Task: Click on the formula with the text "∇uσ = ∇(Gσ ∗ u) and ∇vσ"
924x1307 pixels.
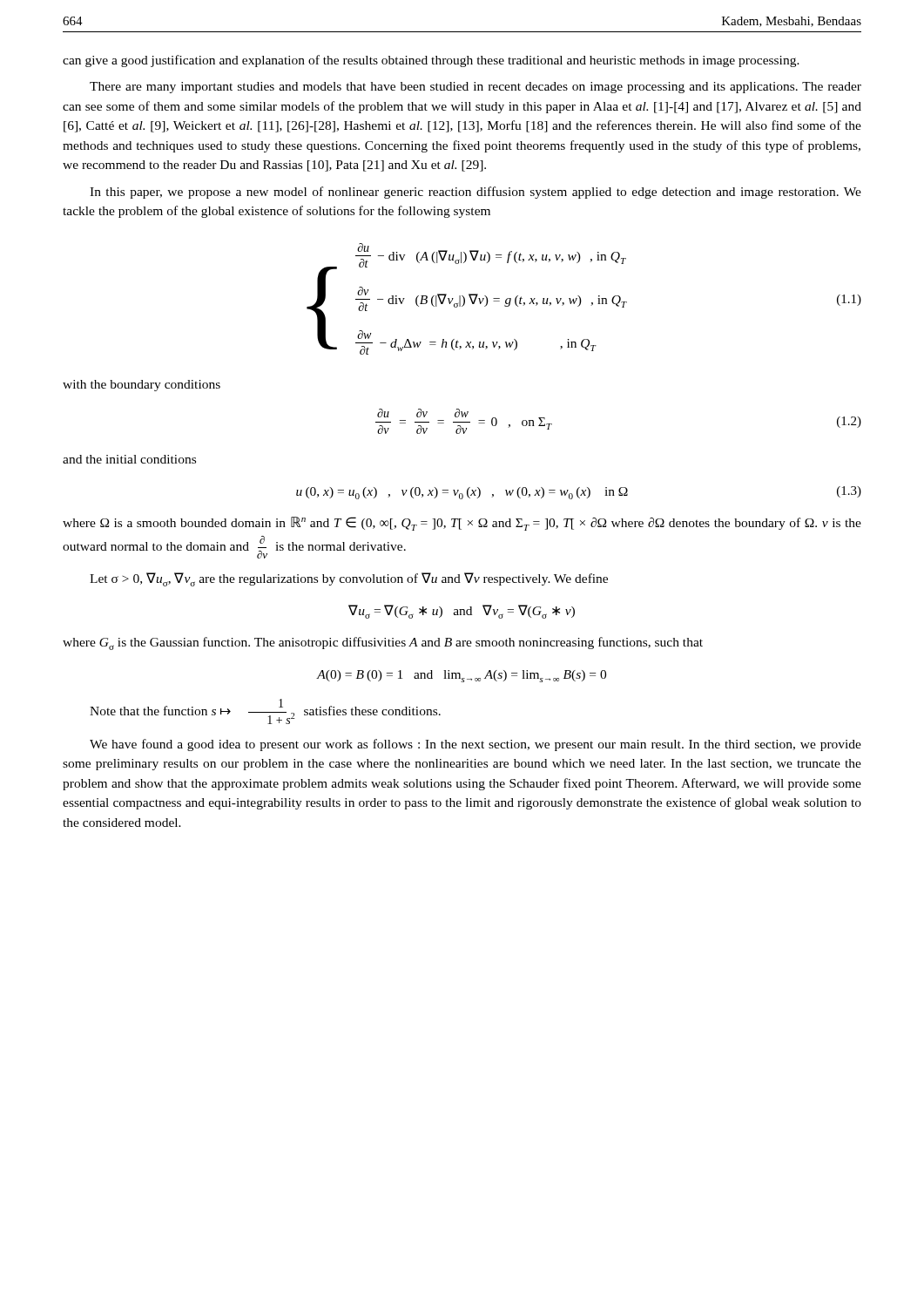Action: pos(462,611)
